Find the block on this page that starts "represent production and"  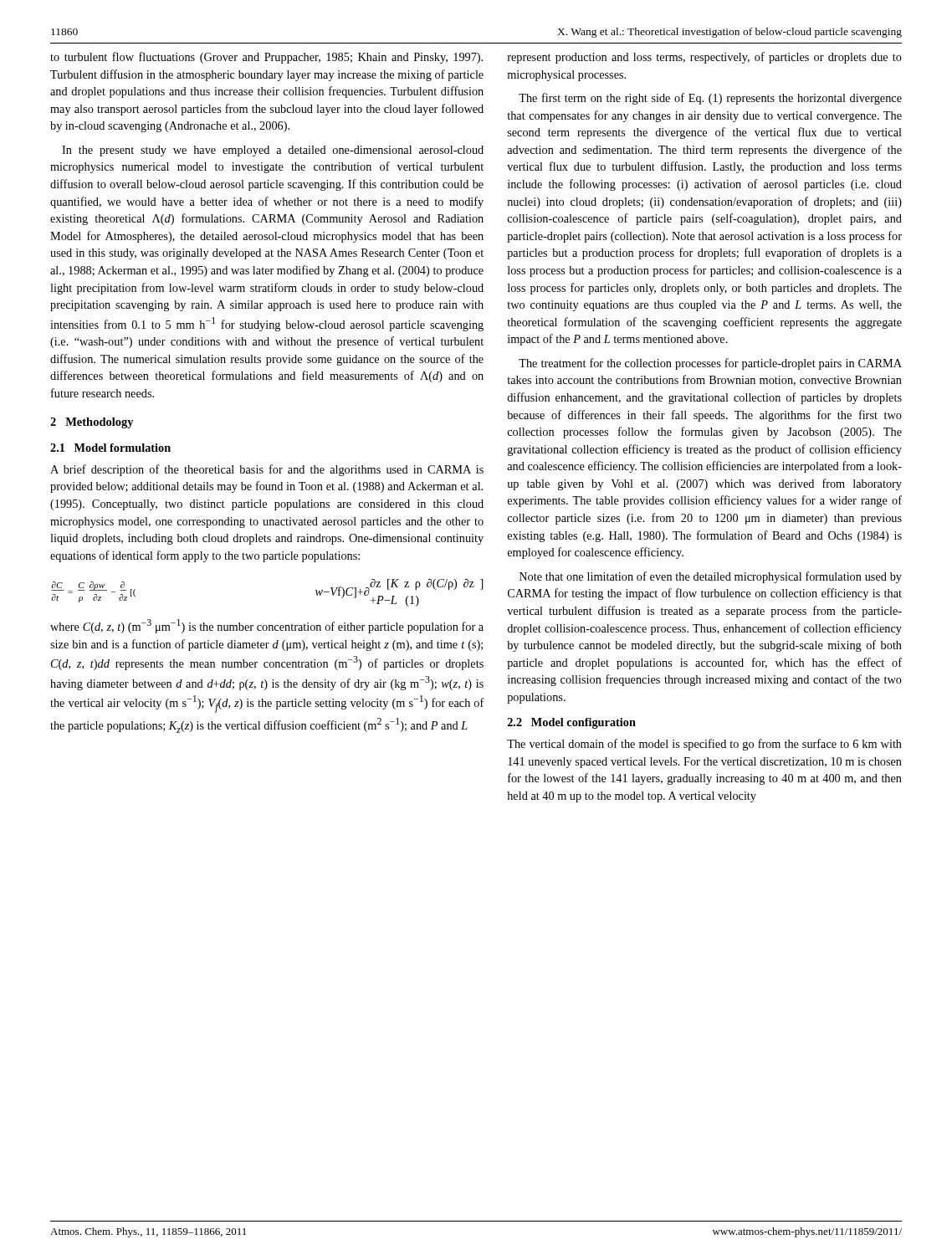[x=704, y=66]
